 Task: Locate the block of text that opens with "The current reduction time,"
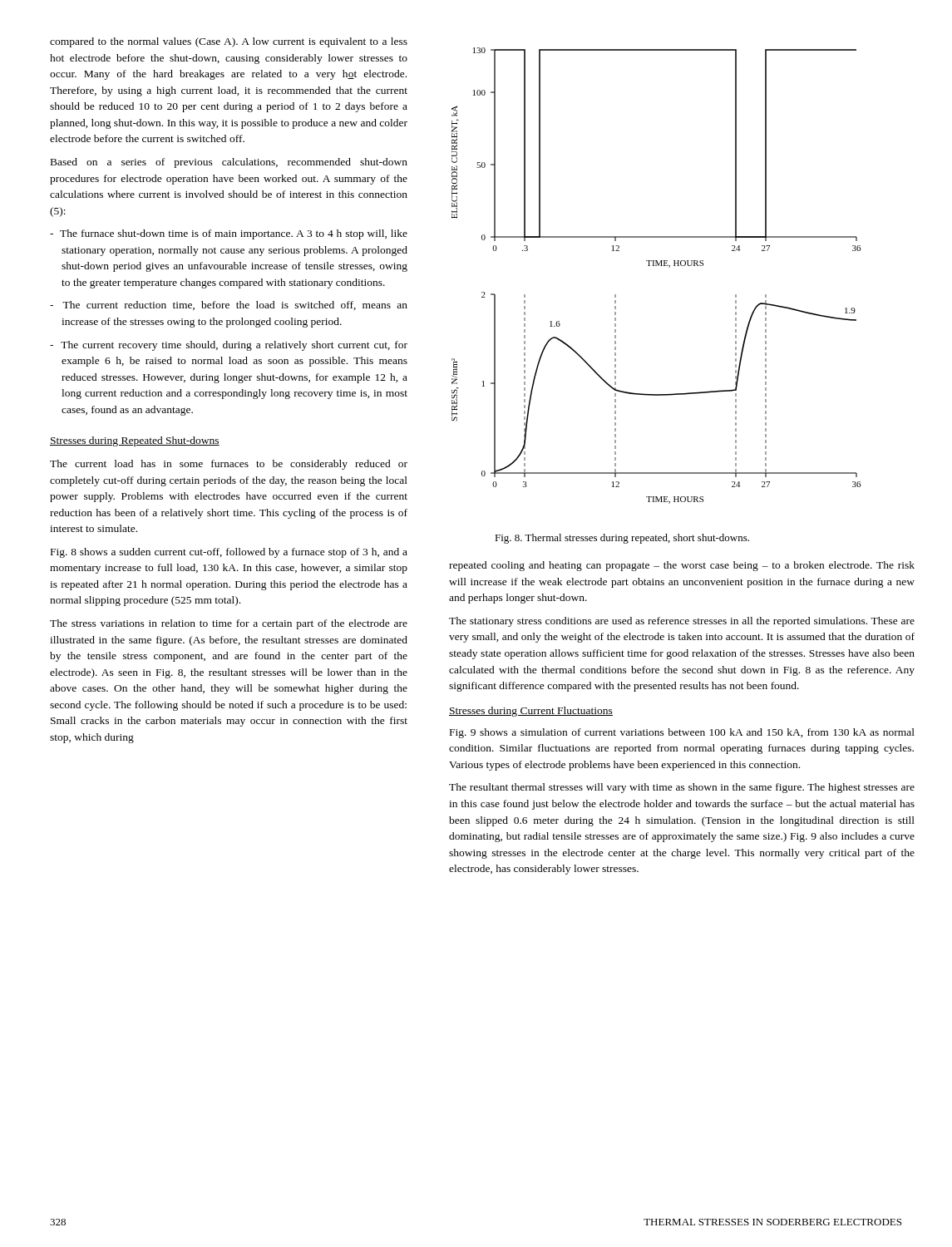pos(229,313)
